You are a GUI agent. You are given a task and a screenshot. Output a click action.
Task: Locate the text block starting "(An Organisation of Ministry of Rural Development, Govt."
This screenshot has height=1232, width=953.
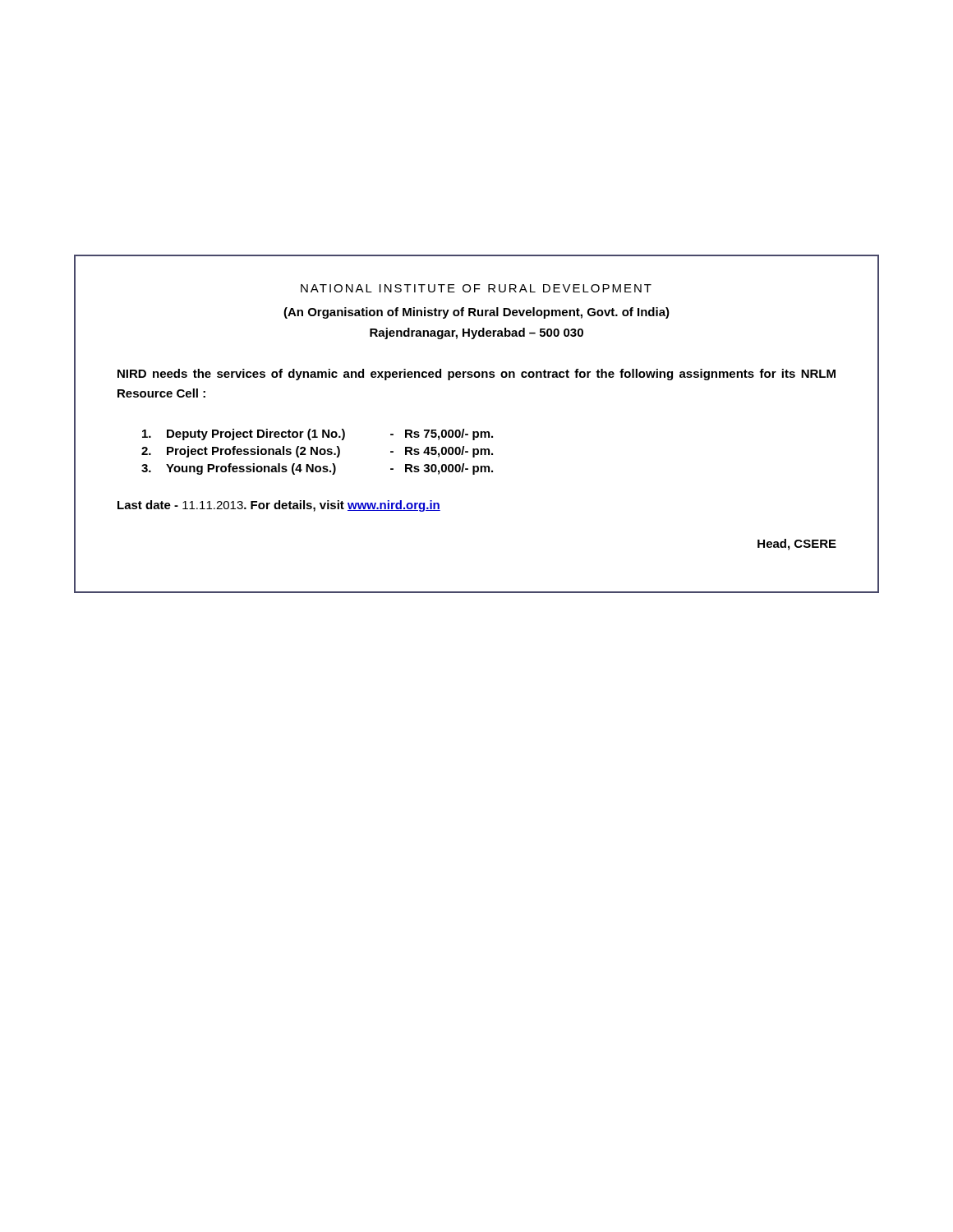[476, 312]
